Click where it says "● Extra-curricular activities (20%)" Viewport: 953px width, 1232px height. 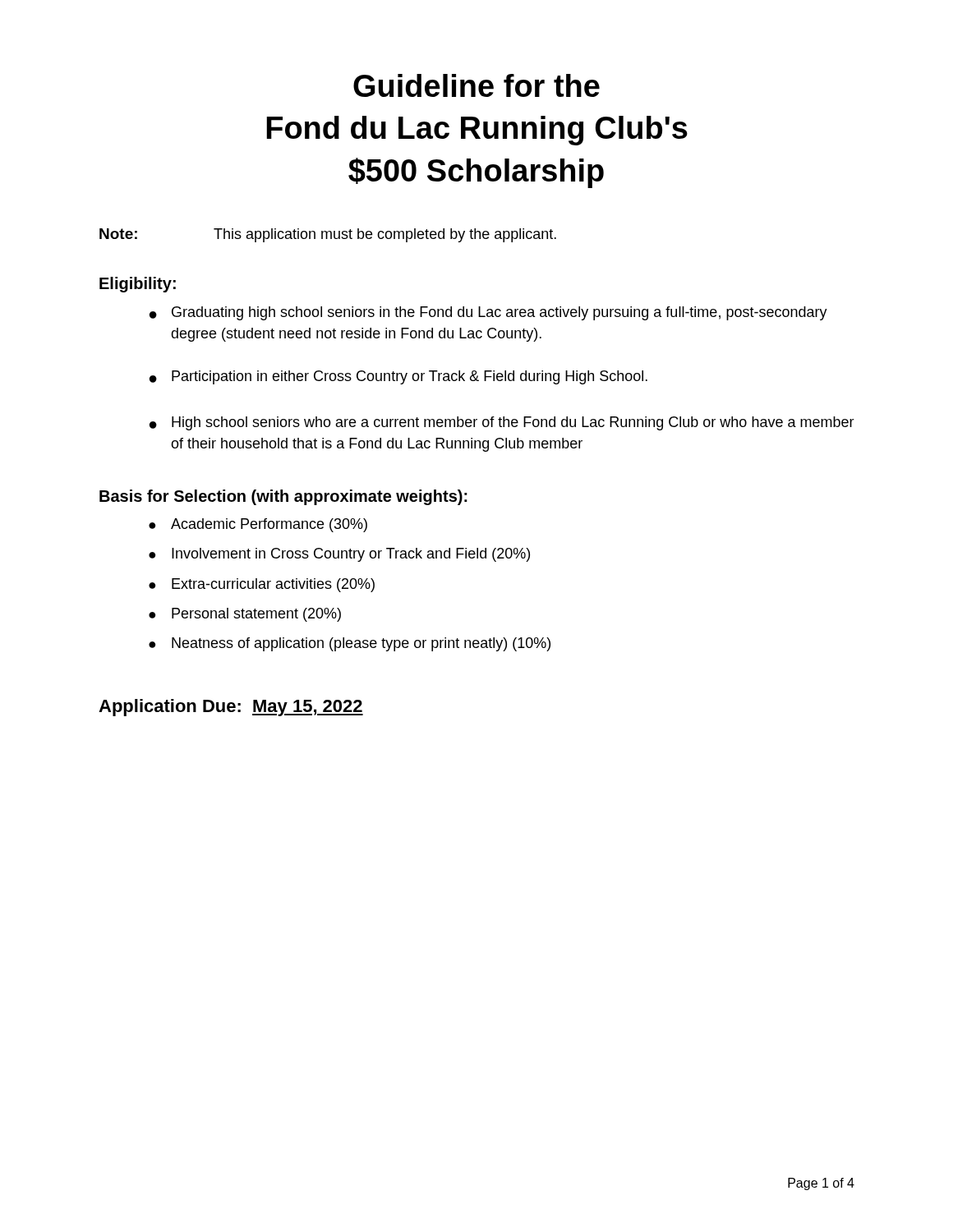click(262, 585)
